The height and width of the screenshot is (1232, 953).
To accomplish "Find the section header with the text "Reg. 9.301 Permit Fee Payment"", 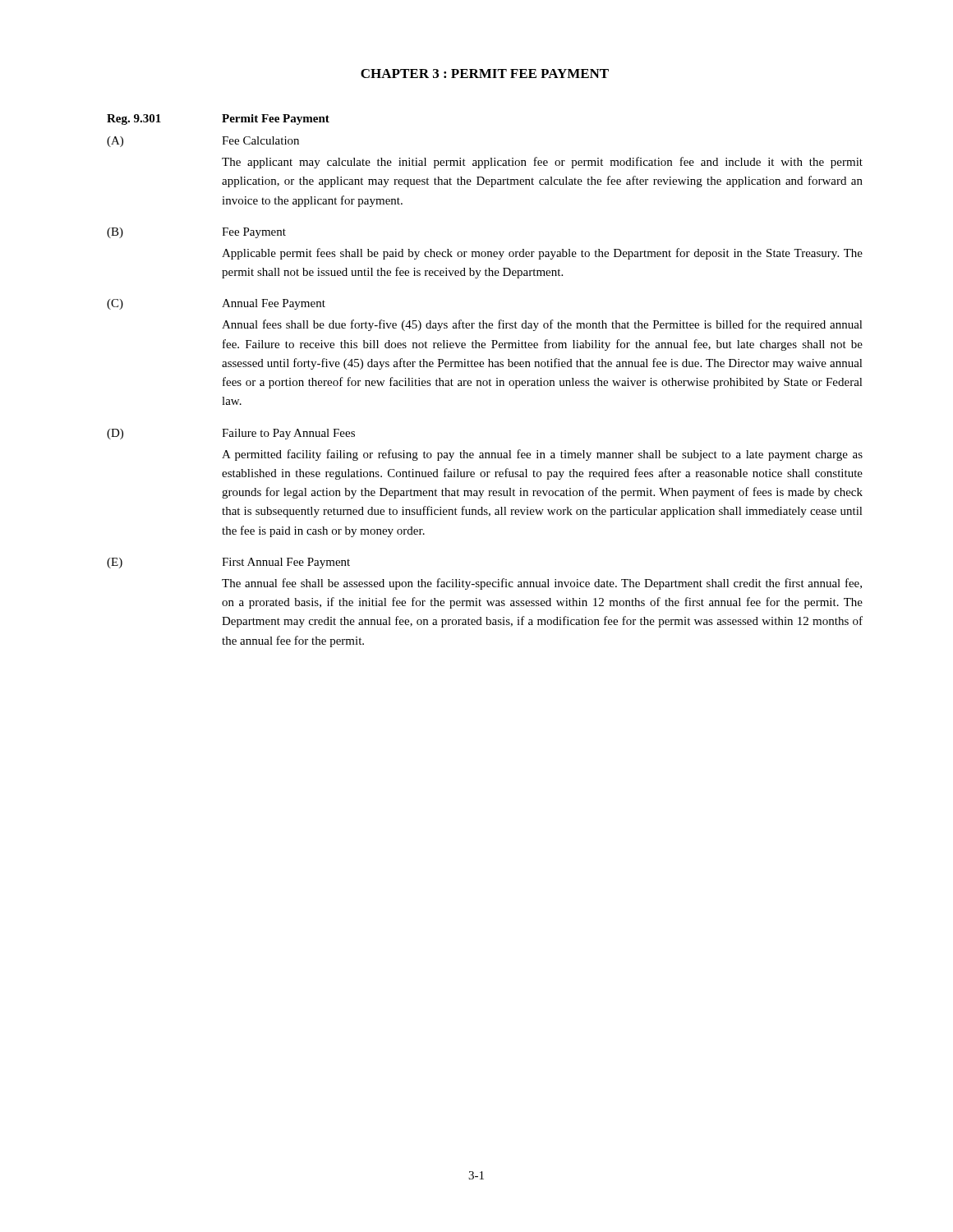I will pos(218,119).
